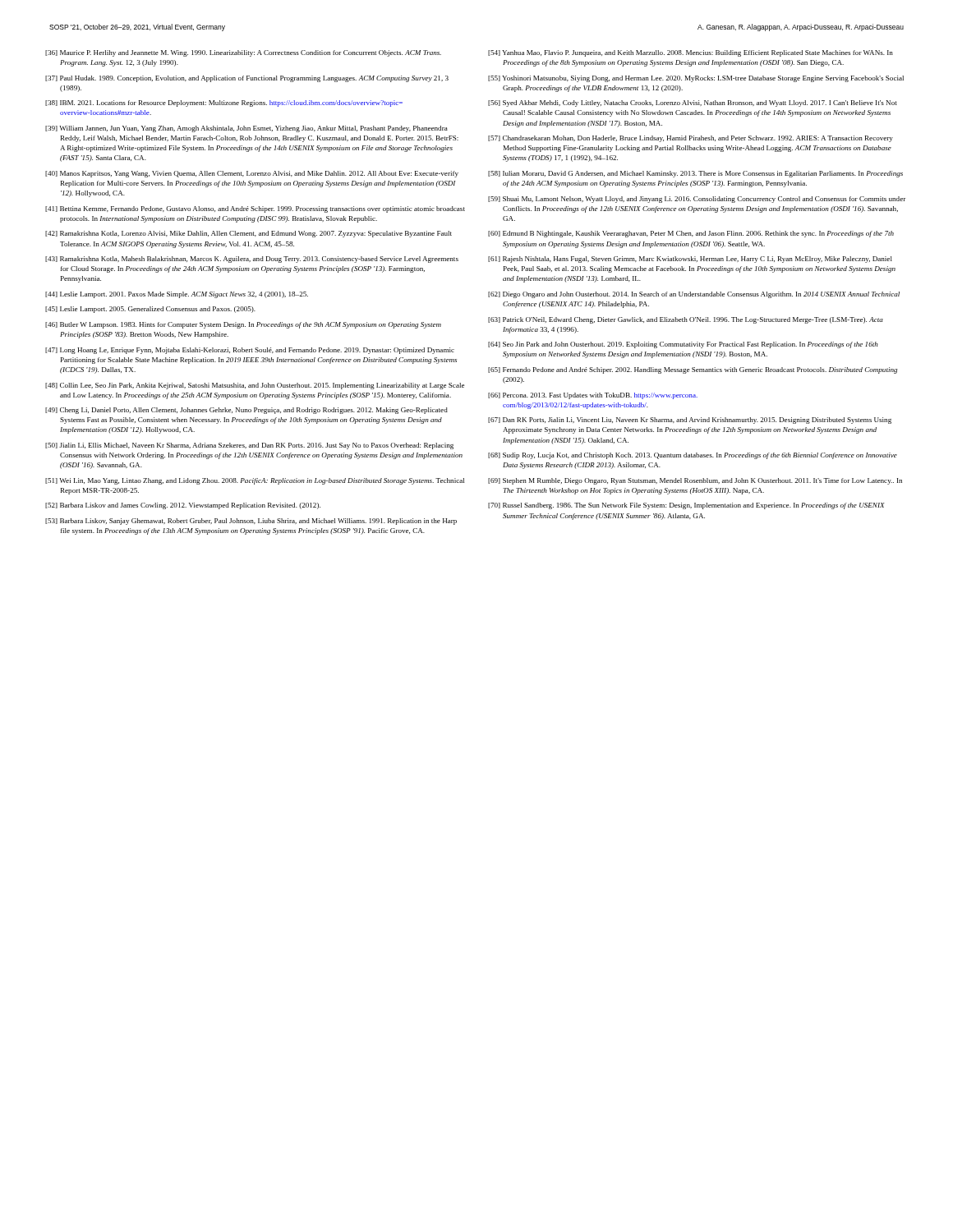The image size is (953, 1232).
Task: Navigate to the block starting "[67] Dan RK"
Action: 690,430
